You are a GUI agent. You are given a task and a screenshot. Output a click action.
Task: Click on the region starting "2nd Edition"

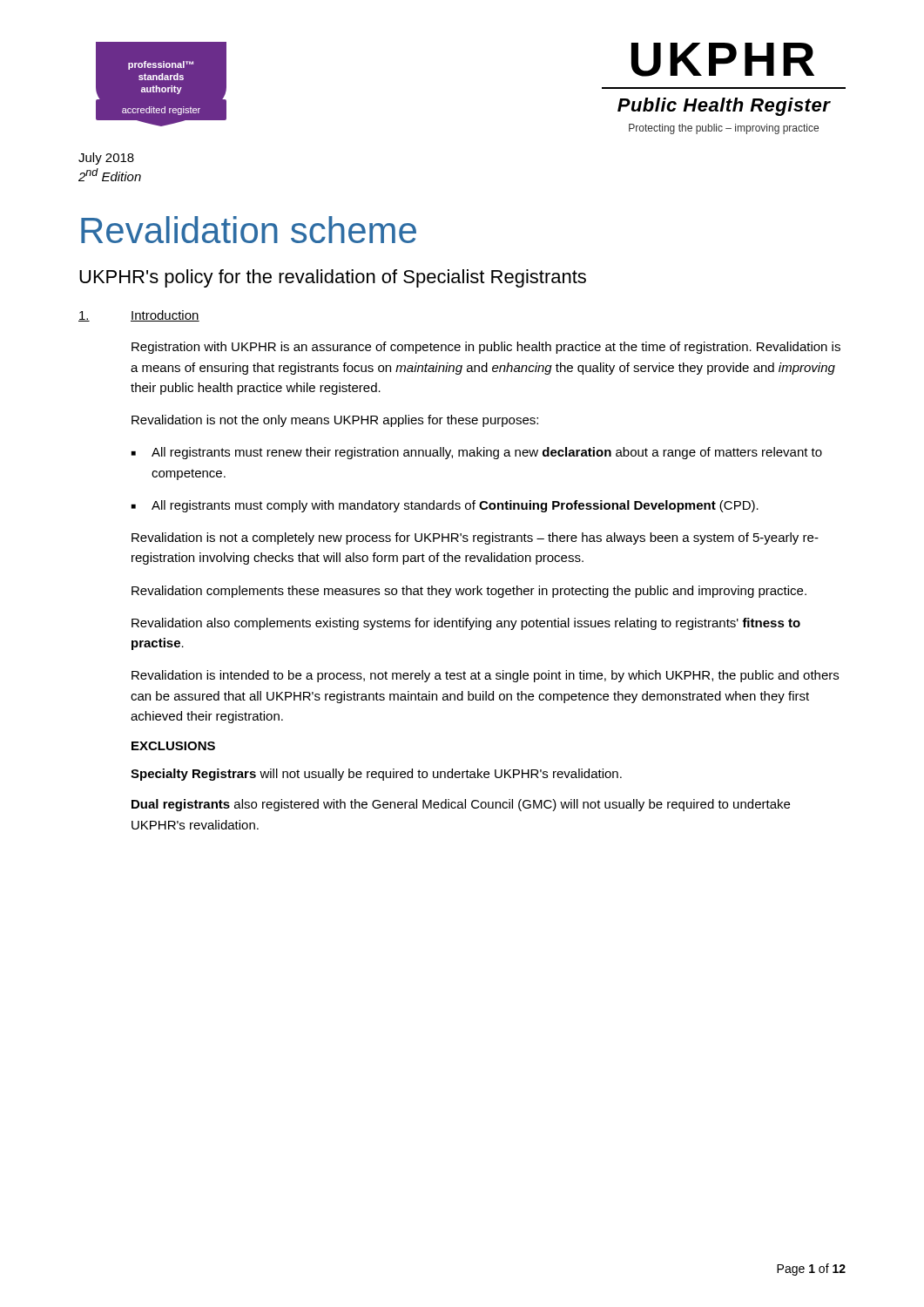click(x=110, y=175)
